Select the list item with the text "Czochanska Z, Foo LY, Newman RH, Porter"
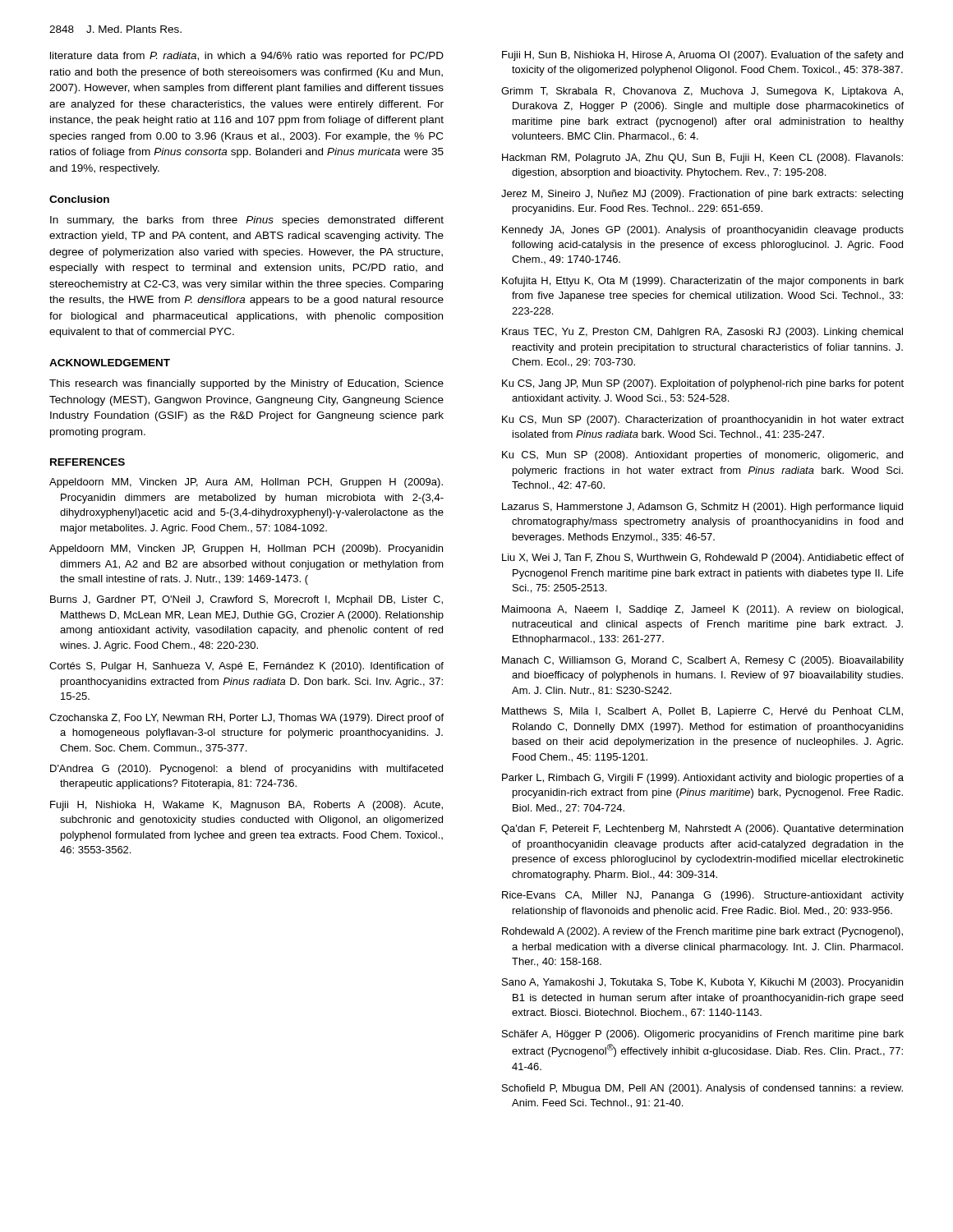The width and height of the screenshot is (953, 1232). [x=246, y=732]
